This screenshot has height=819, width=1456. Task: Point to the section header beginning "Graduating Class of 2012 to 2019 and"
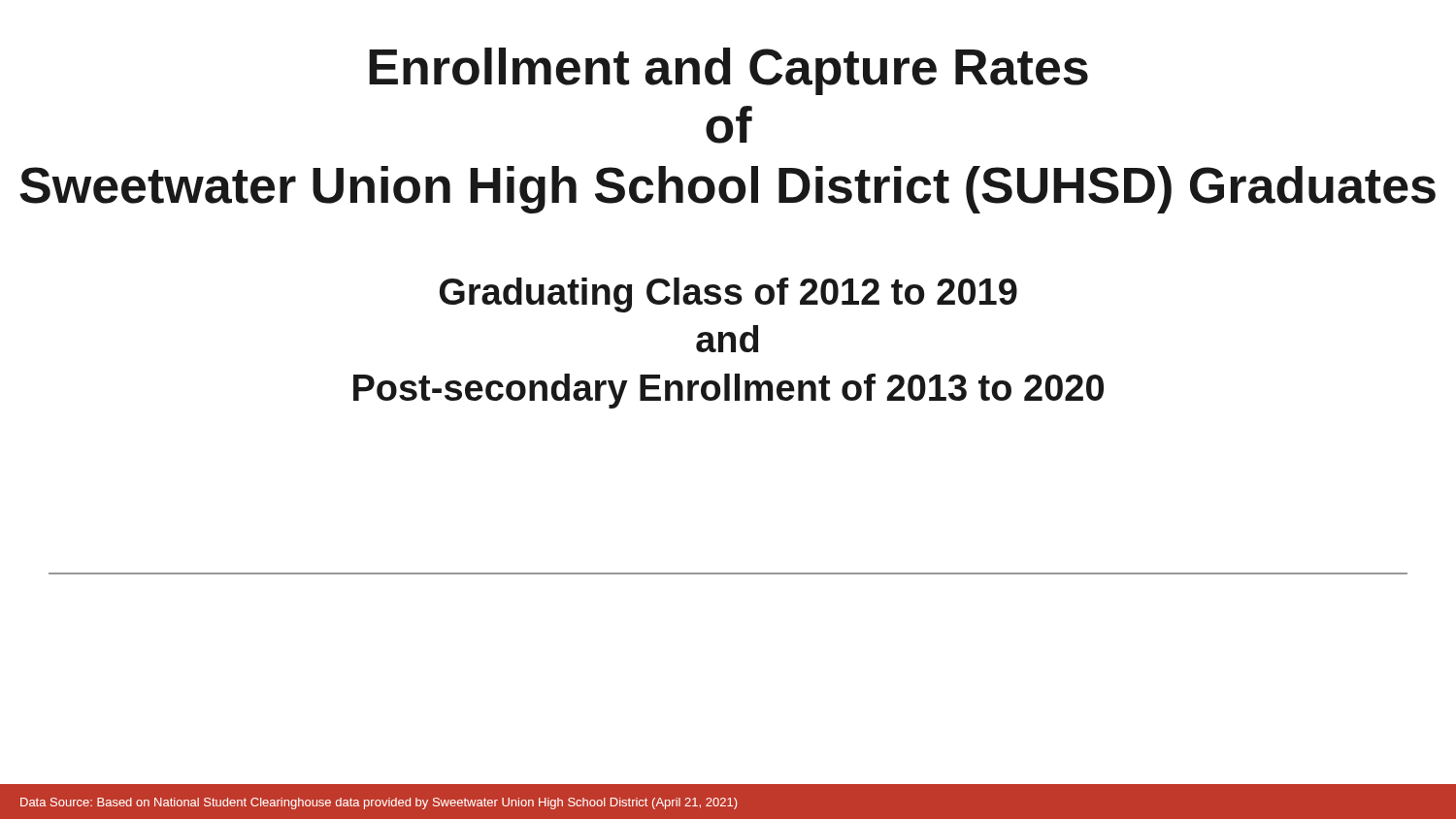728,341
